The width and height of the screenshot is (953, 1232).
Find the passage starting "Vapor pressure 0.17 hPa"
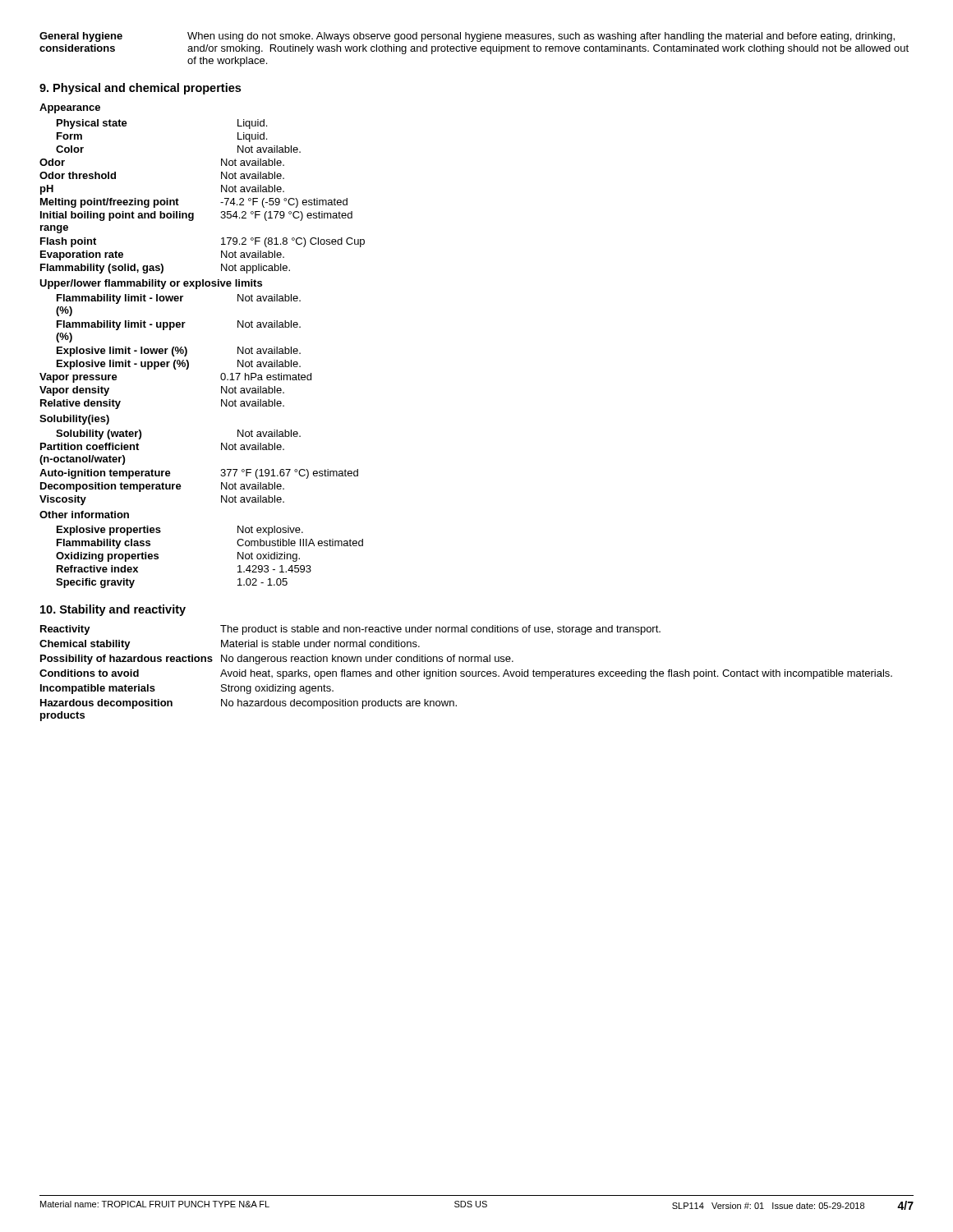(74, 377)
